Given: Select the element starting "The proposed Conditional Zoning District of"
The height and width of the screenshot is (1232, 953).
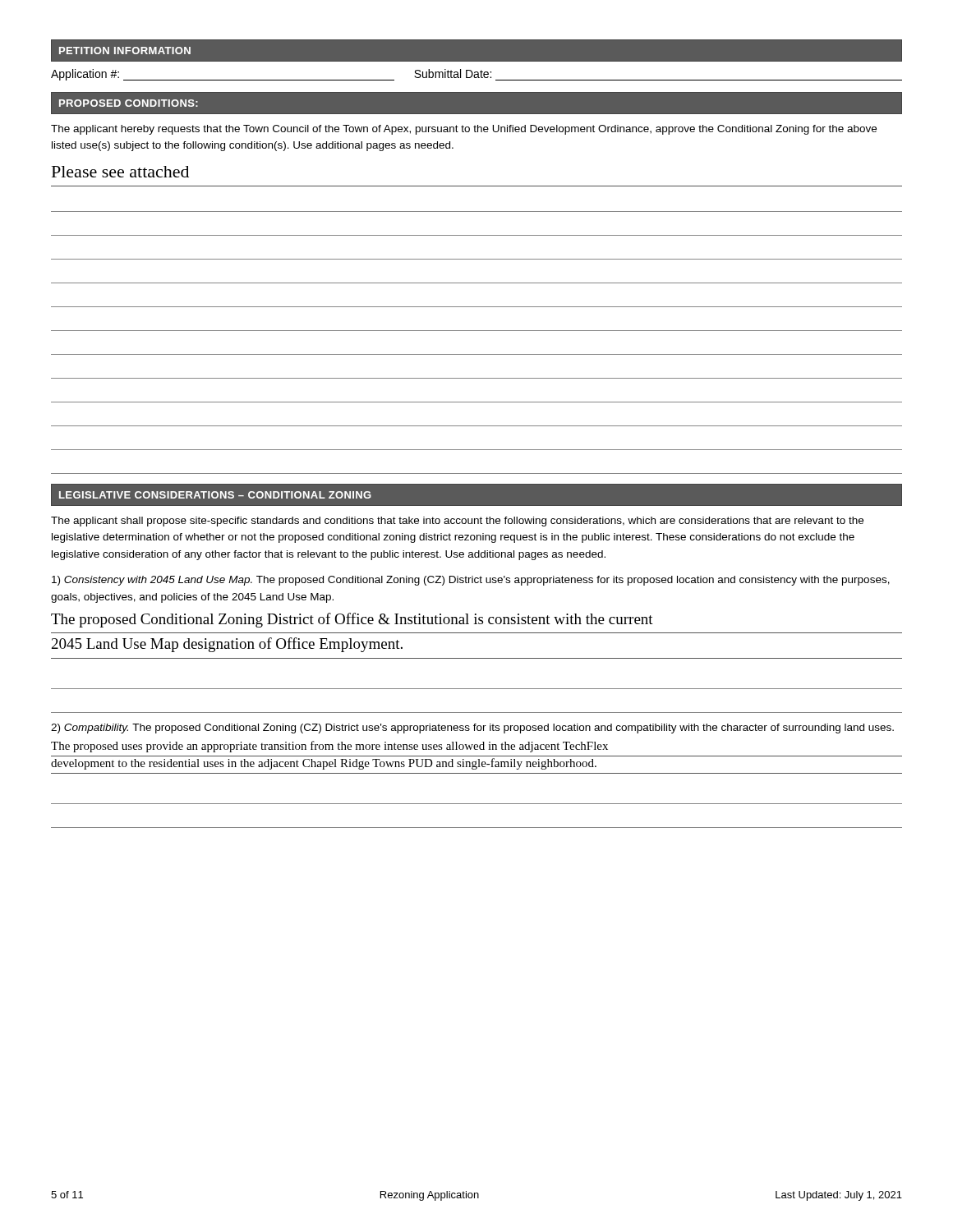Looking at the screenshot, I should (352, 619).
